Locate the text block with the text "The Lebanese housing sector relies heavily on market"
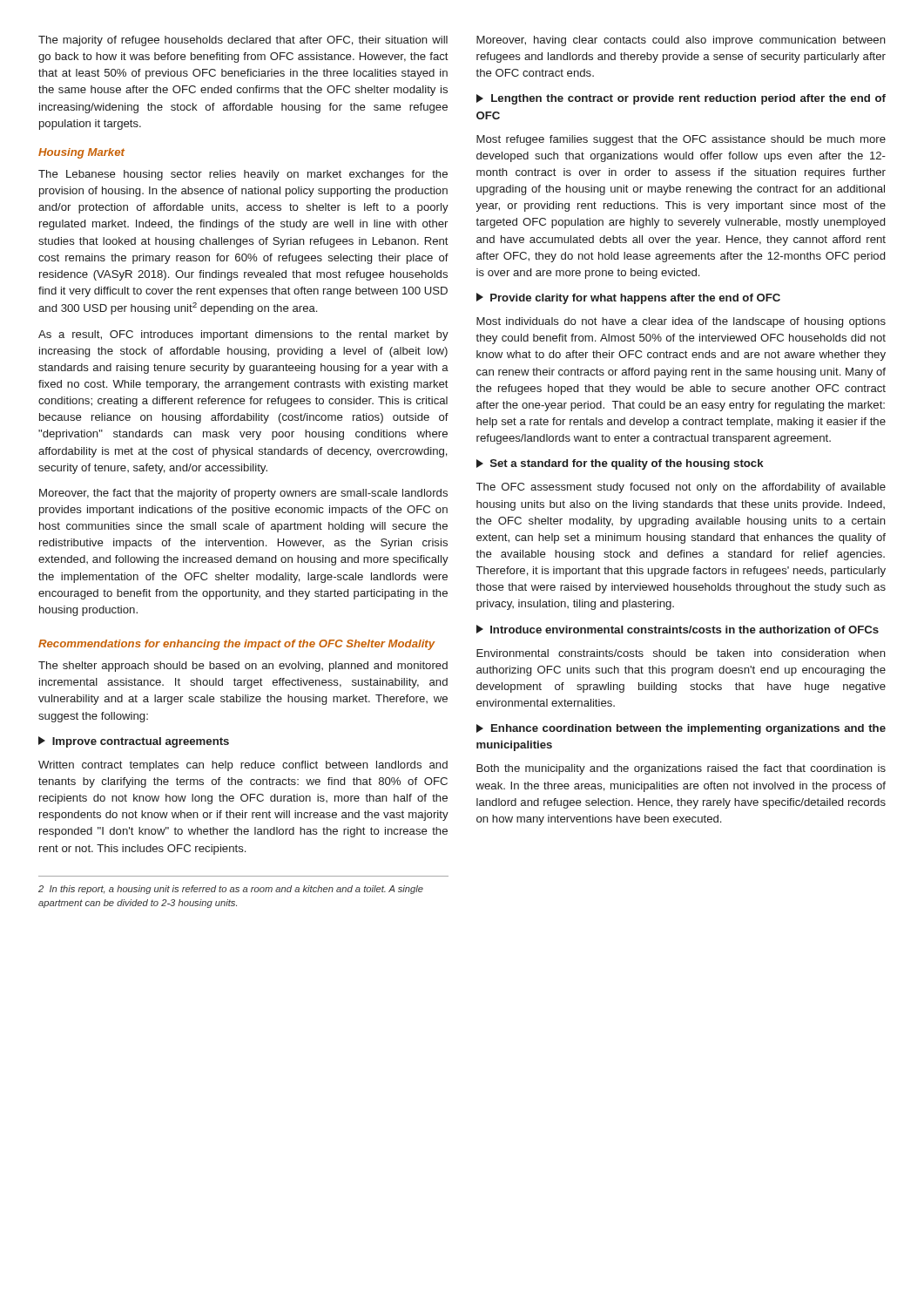The image size is (924, 1307). click(243, 241)
